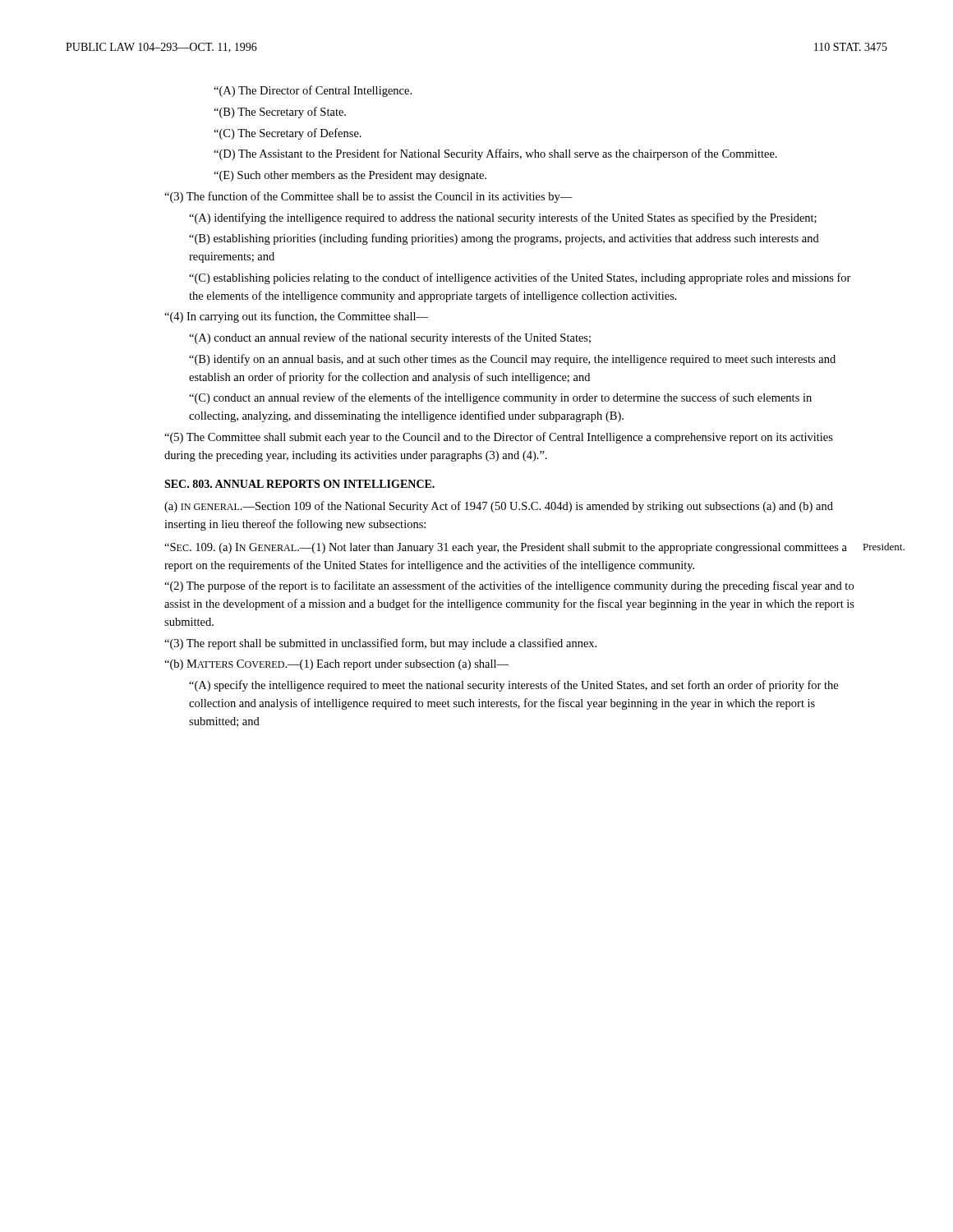Find the list item with the text "“(C) establishing policies"

pyautogui.click(x=522, y=287)
